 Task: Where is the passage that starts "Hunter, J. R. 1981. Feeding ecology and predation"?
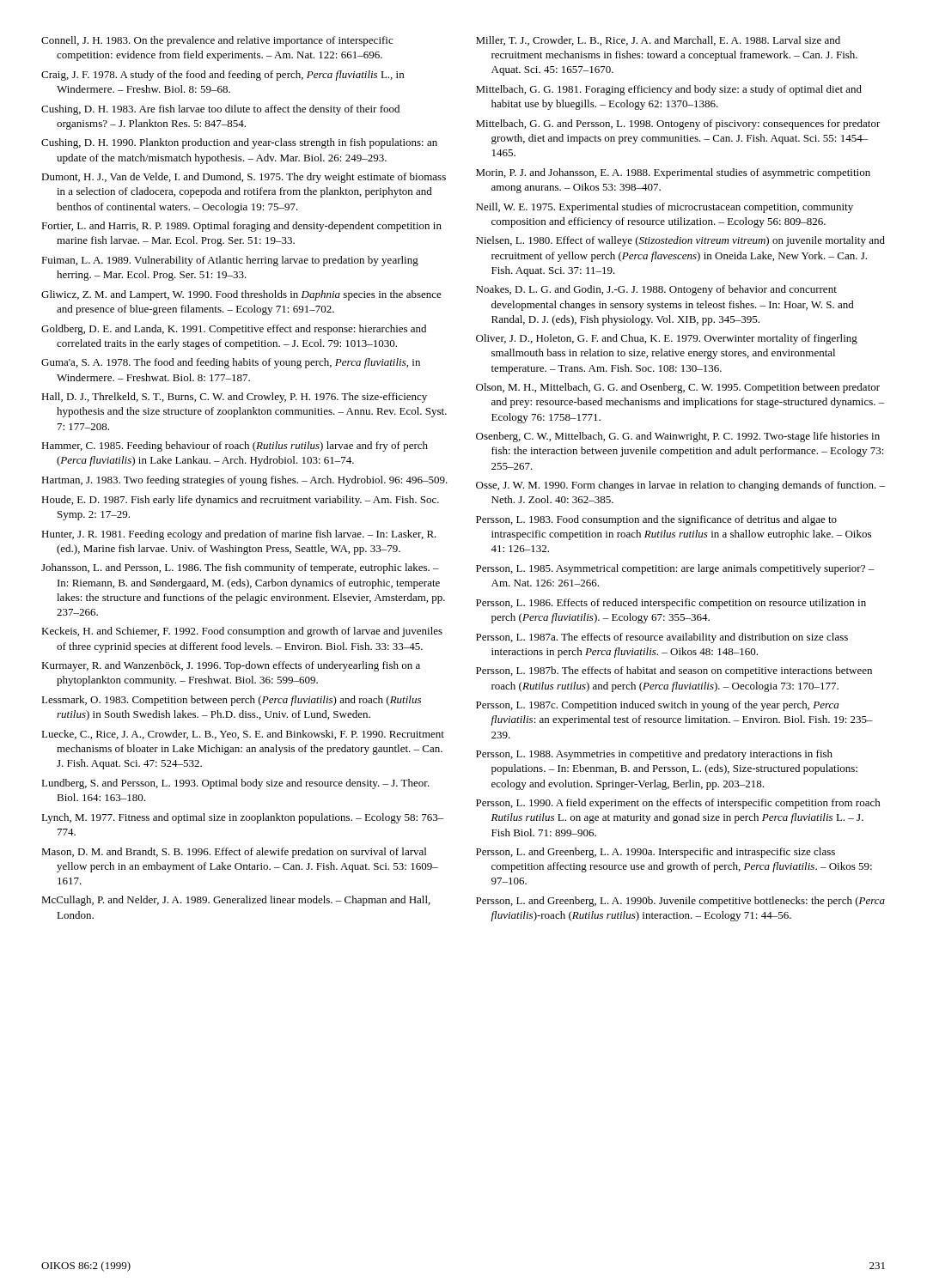[x=239, y=541]
